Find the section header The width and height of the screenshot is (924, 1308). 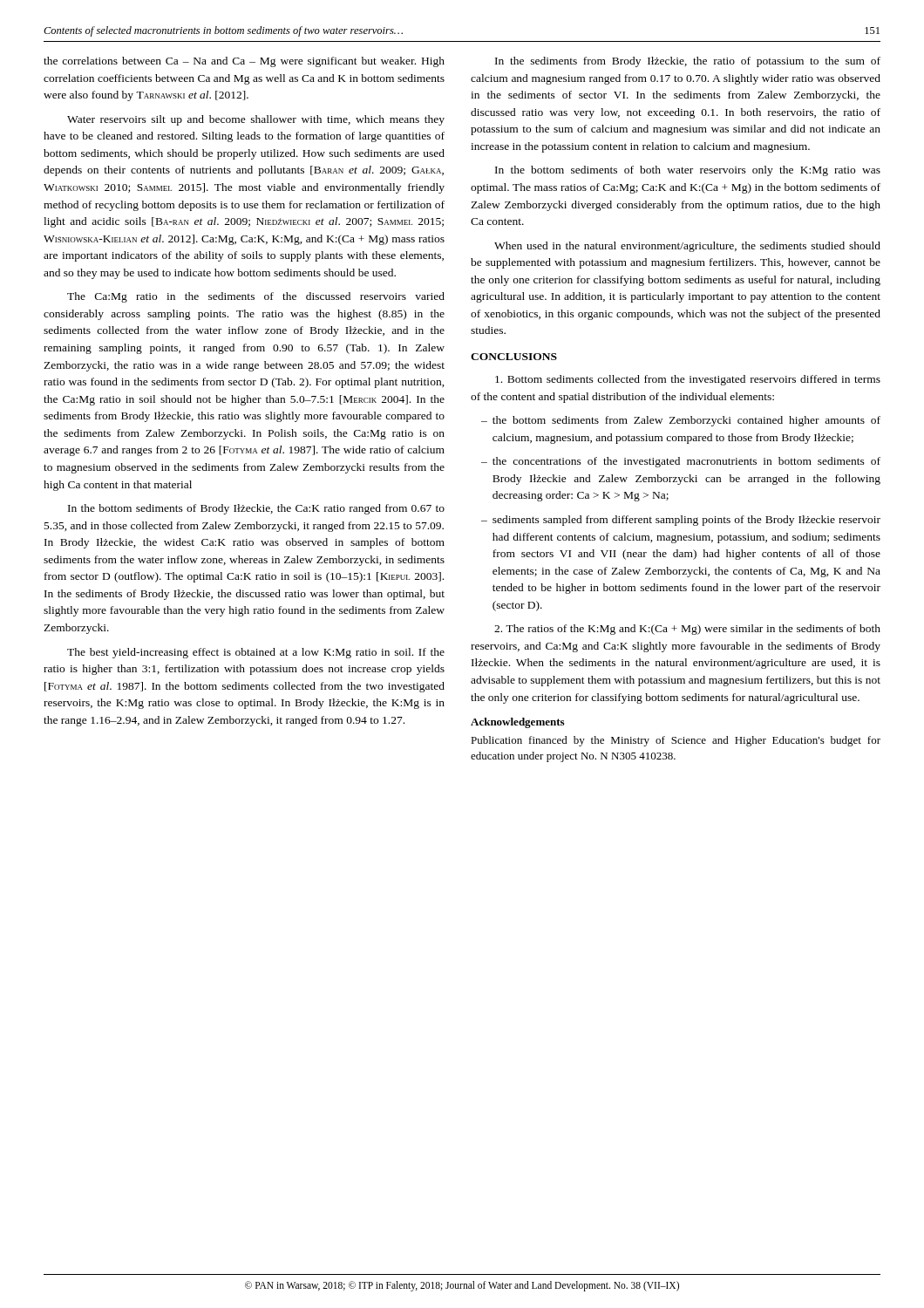point(514,356)
